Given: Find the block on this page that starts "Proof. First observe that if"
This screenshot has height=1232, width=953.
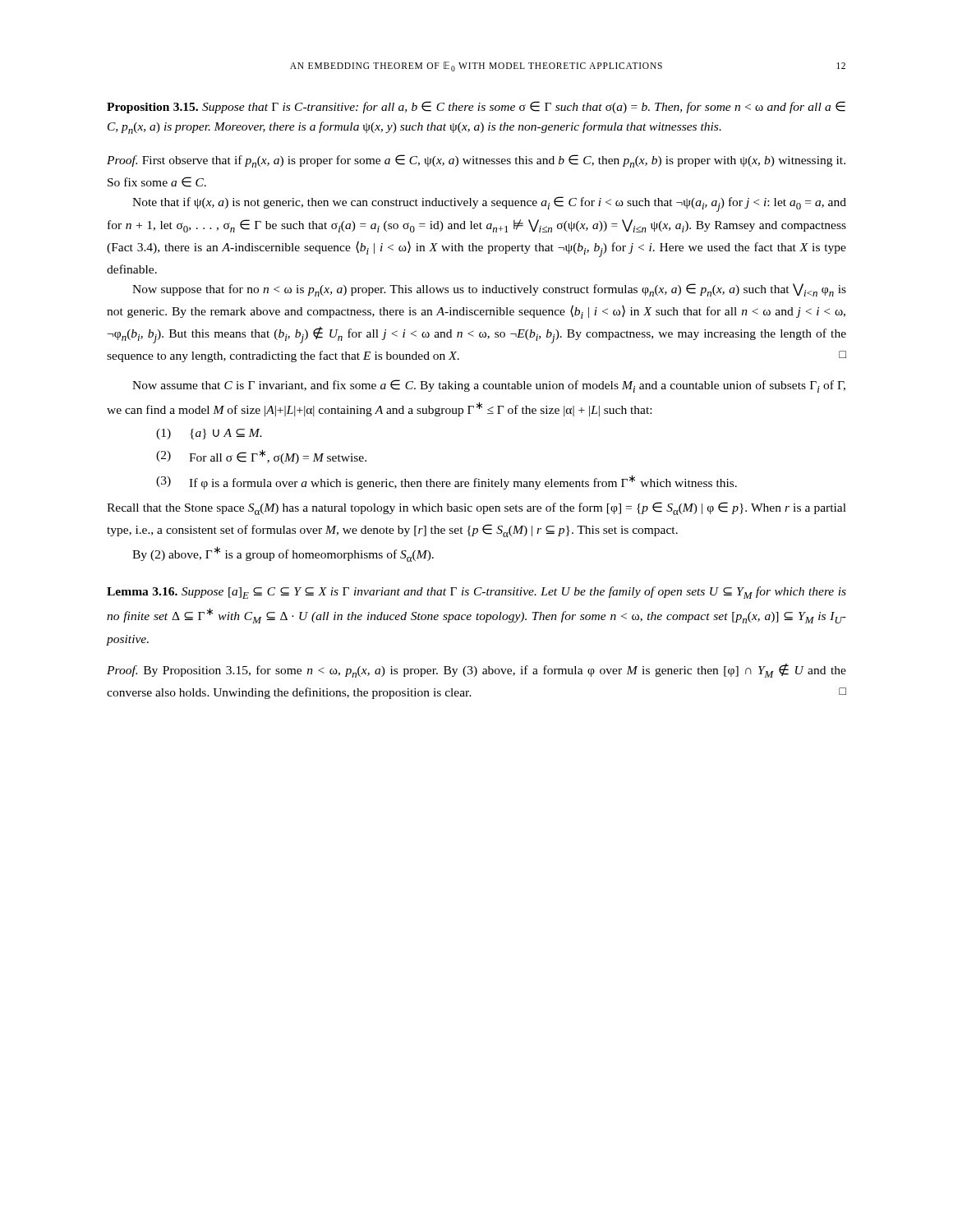Looking at the screenshot, I should point(476,172).
